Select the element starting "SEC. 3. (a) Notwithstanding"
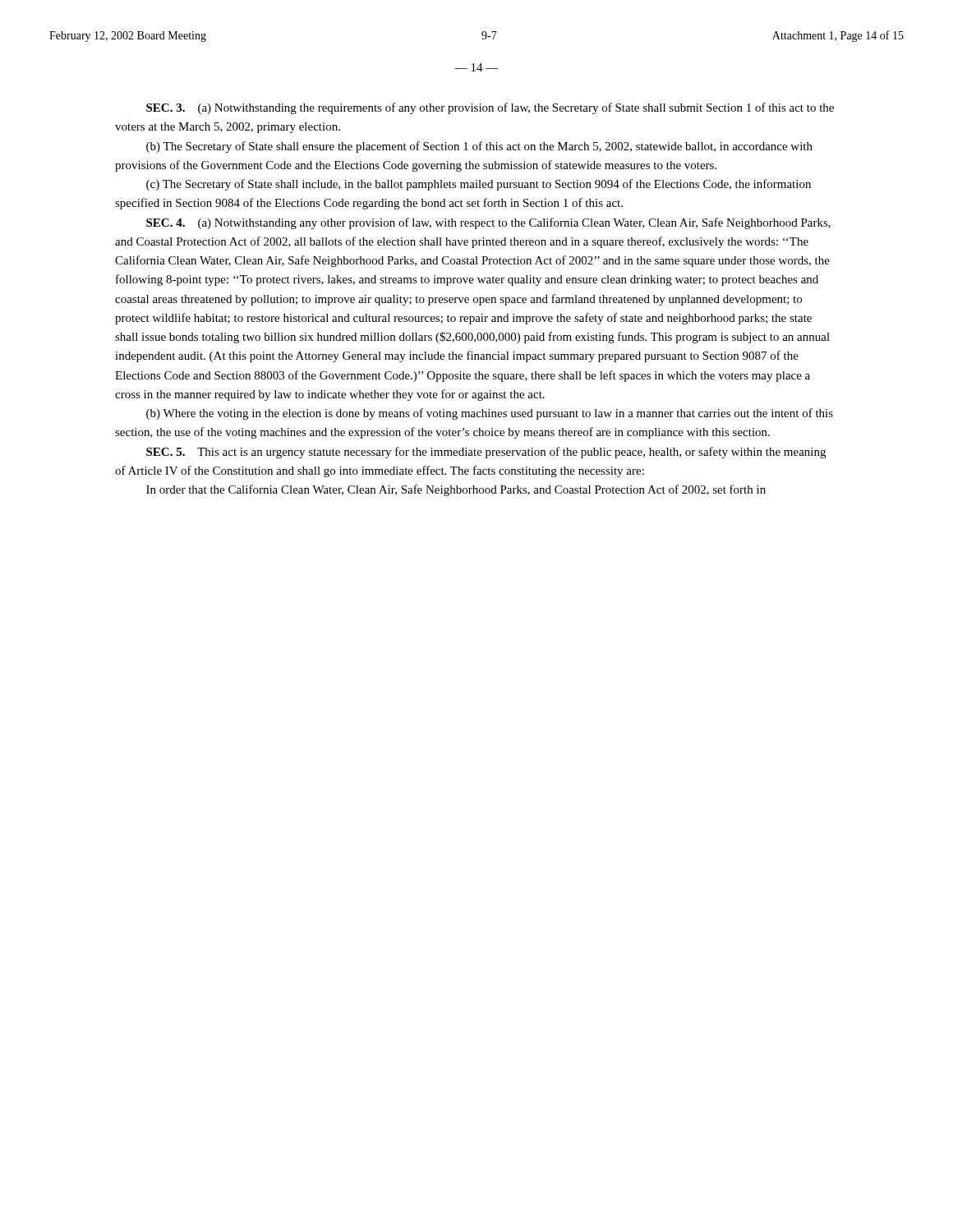953x1232 pixels. pyautogui.click(x=476, y=299)
